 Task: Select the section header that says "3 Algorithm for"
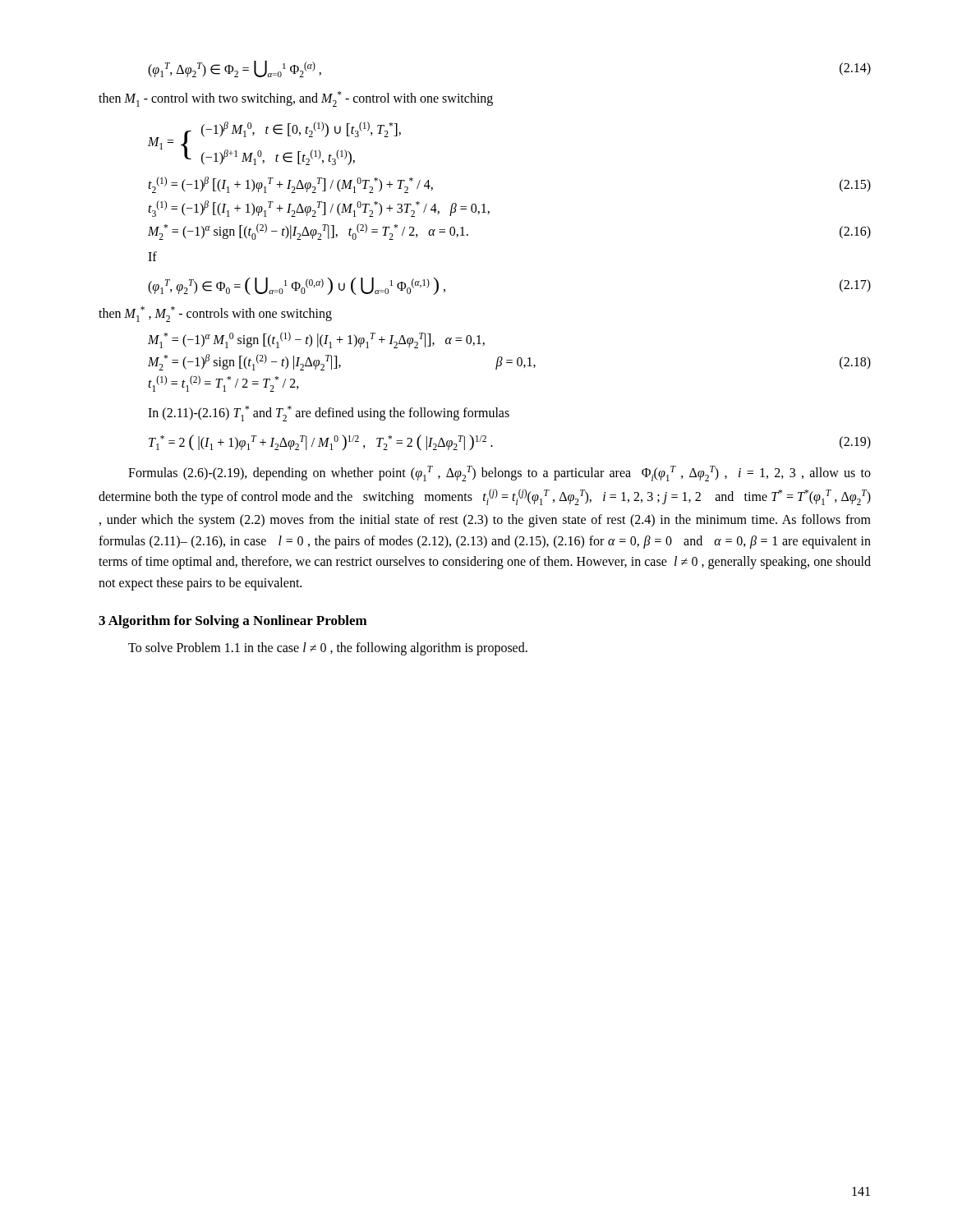233,621
